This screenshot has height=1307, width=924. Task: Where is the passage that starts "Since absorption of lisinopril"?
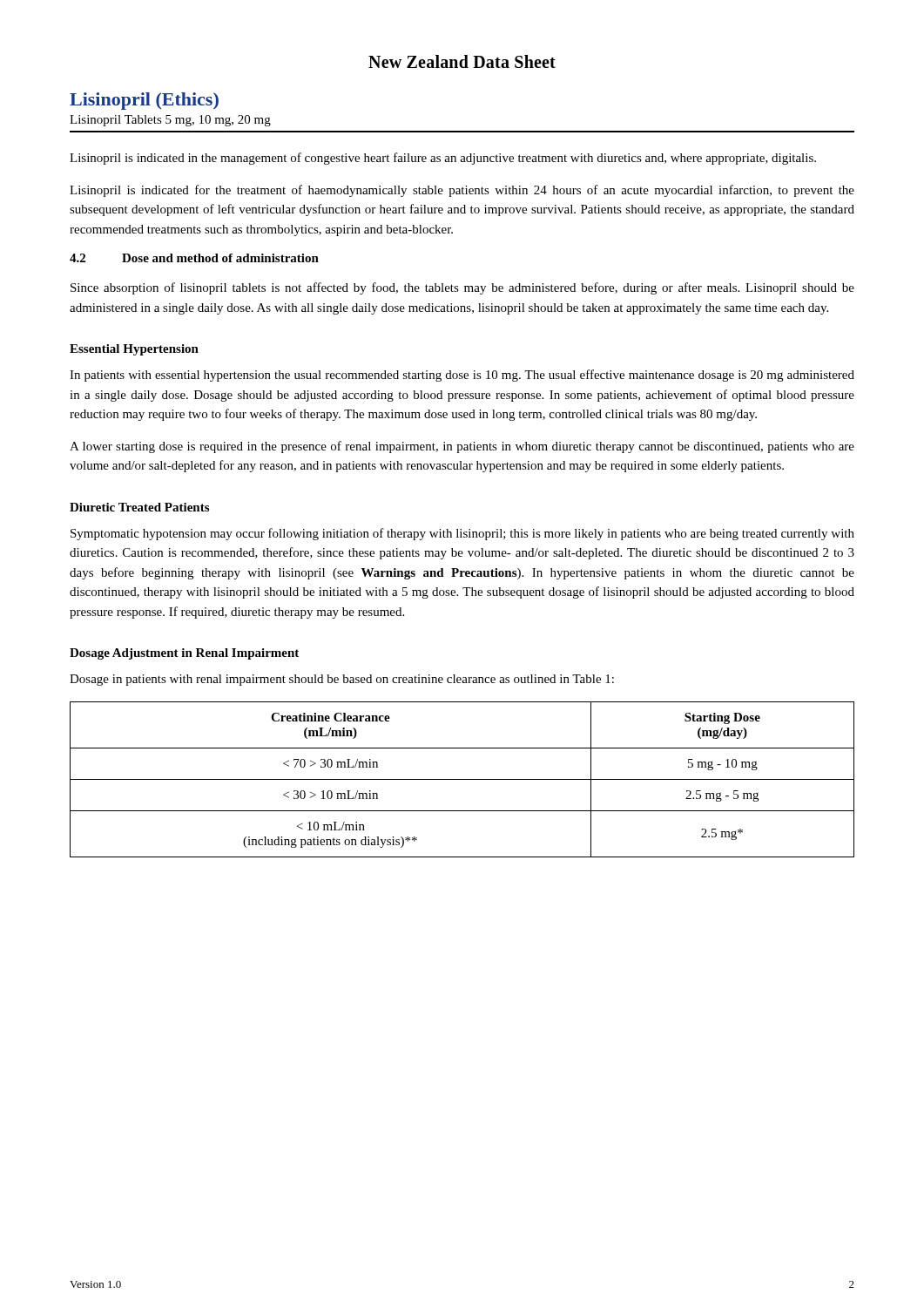462,297
